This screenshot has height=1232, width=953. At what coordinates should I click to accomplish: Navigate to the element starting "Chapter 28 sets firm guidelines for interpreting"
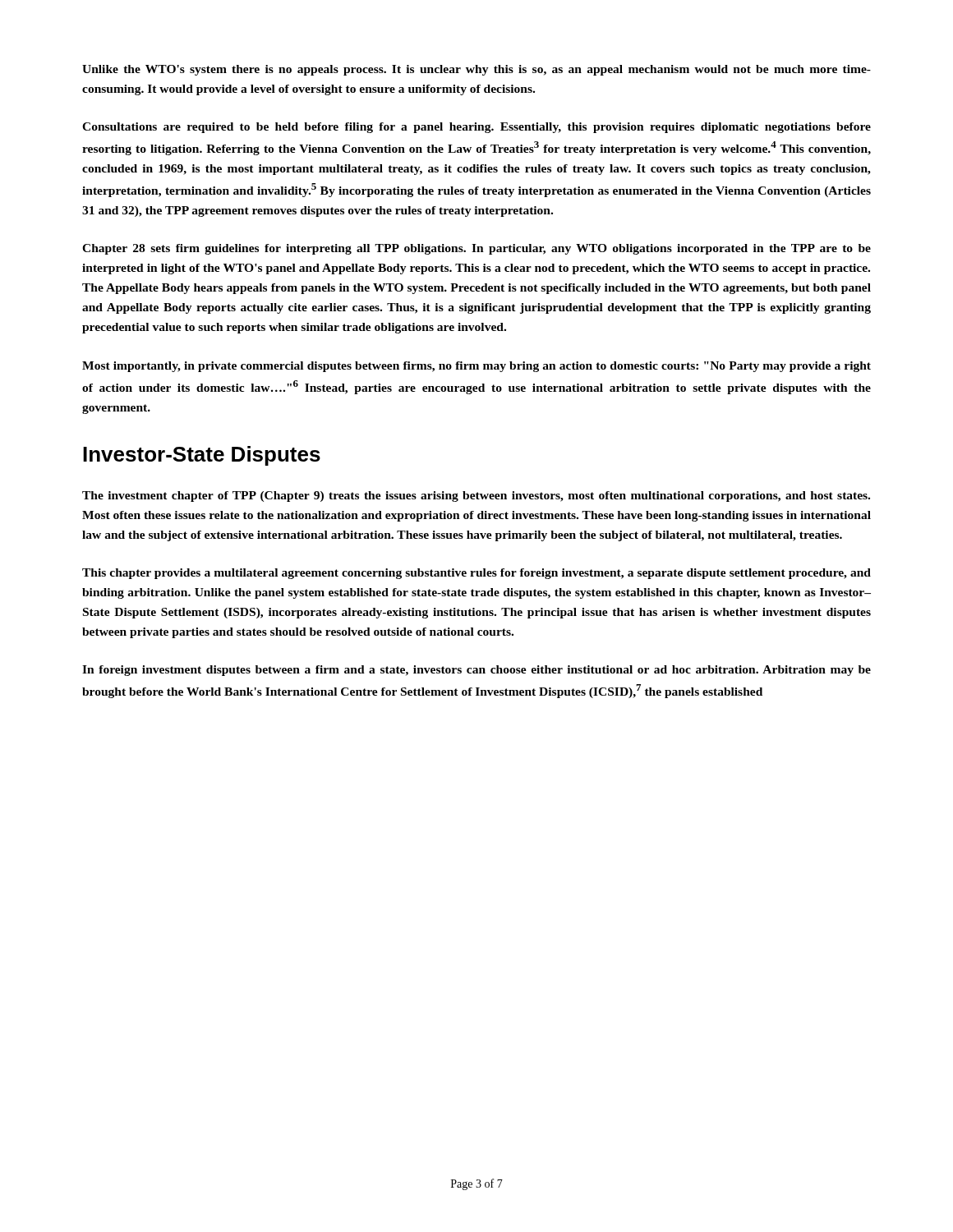[476, 287]
